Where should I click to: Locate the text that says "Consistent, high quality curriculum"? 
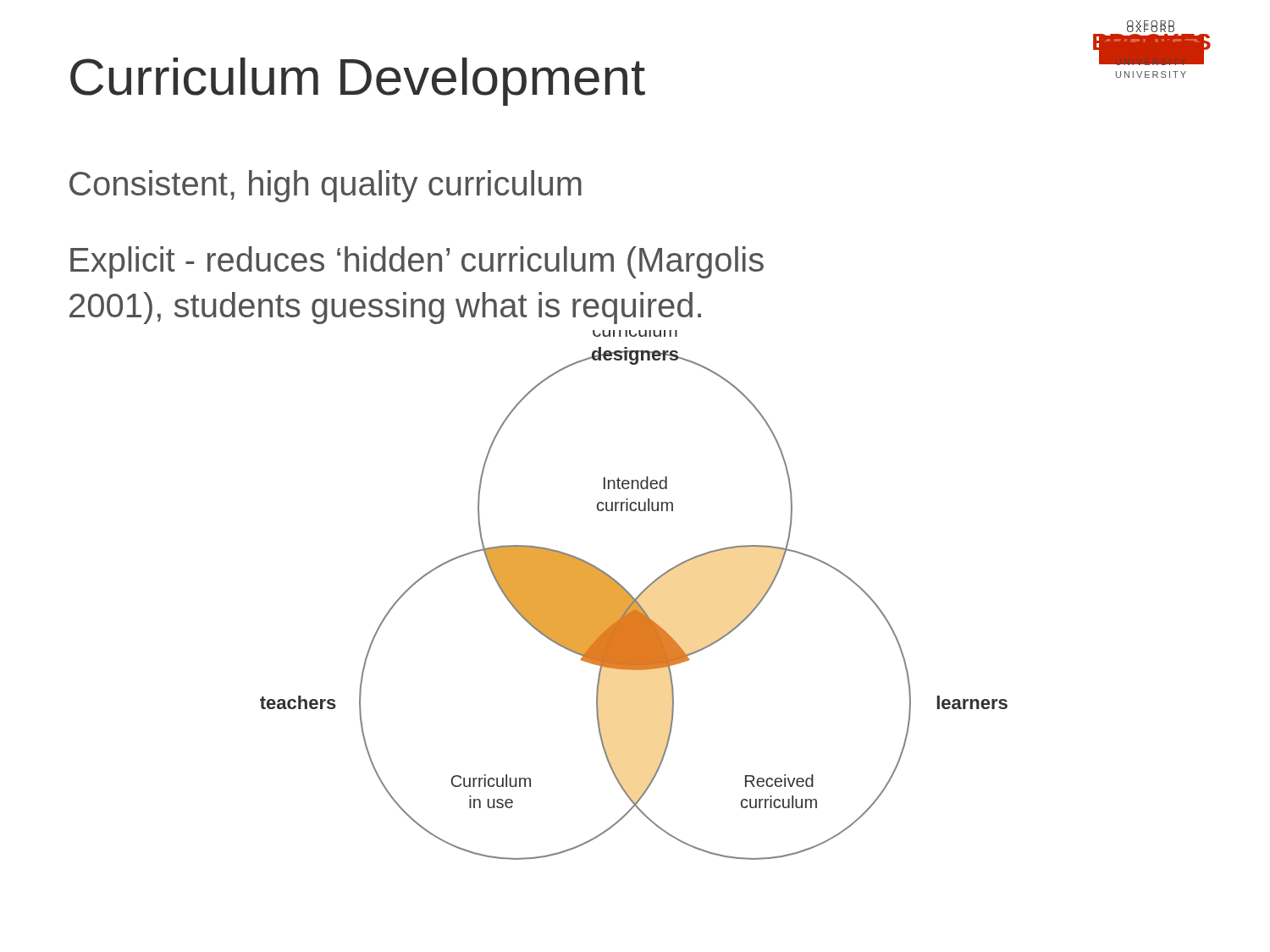click(326, 184)
